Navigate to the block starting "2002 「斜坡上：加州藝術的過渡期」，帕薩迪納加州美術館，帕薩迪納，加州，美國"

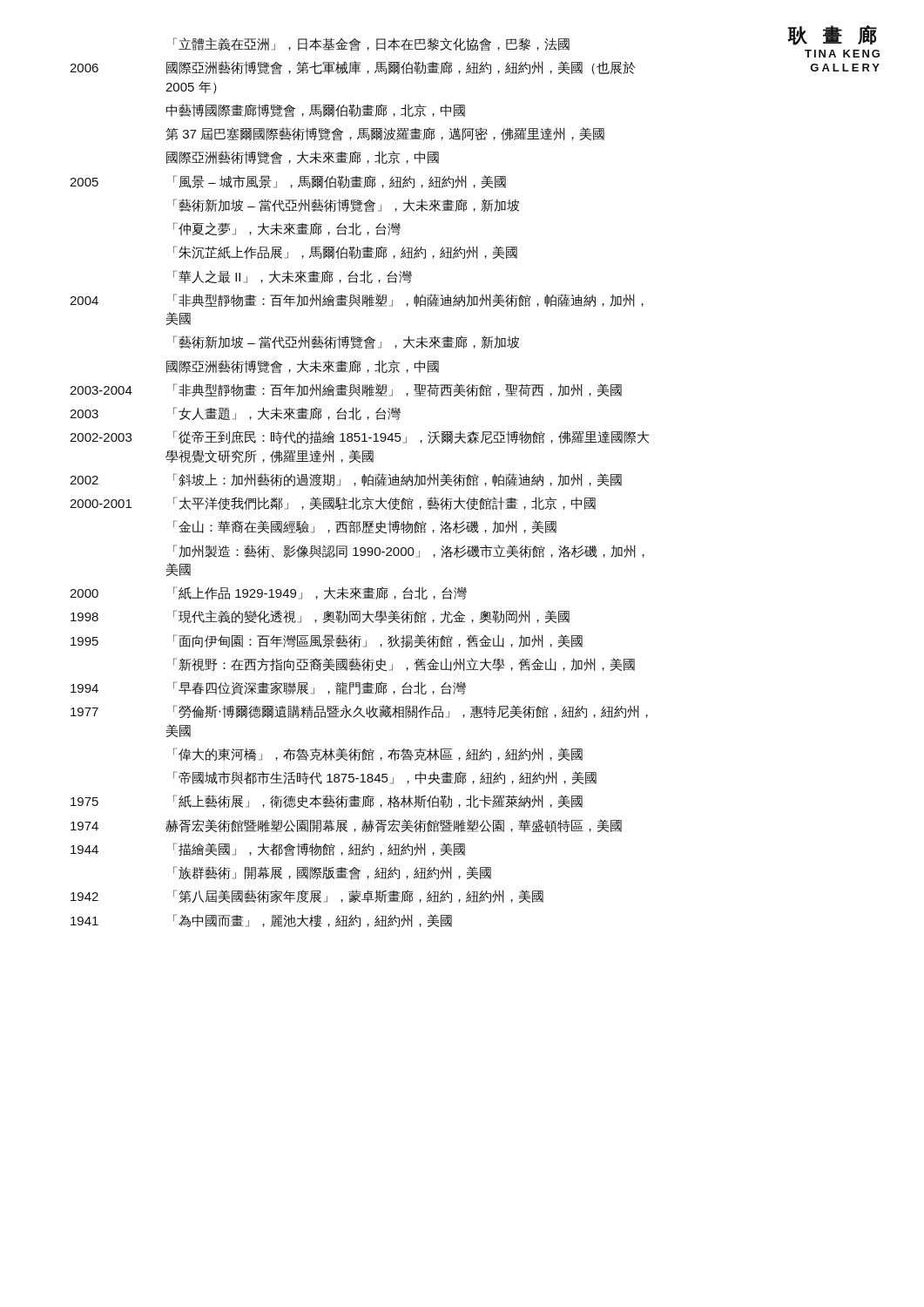coord(462,480)
